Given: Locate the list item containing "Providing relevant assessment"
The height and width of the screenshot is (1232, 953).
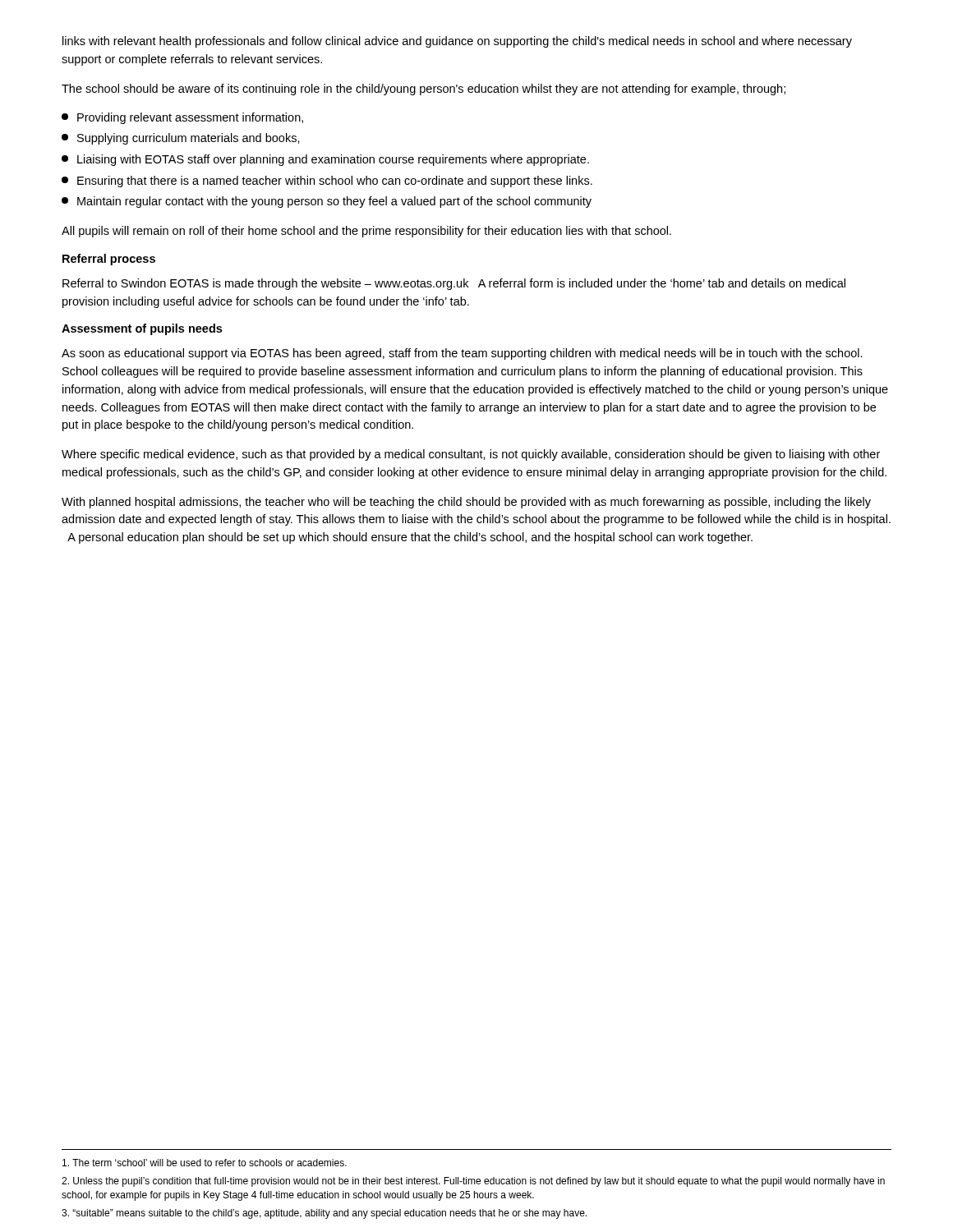Looking at the screenshot, I should click(x=182, y=118).
